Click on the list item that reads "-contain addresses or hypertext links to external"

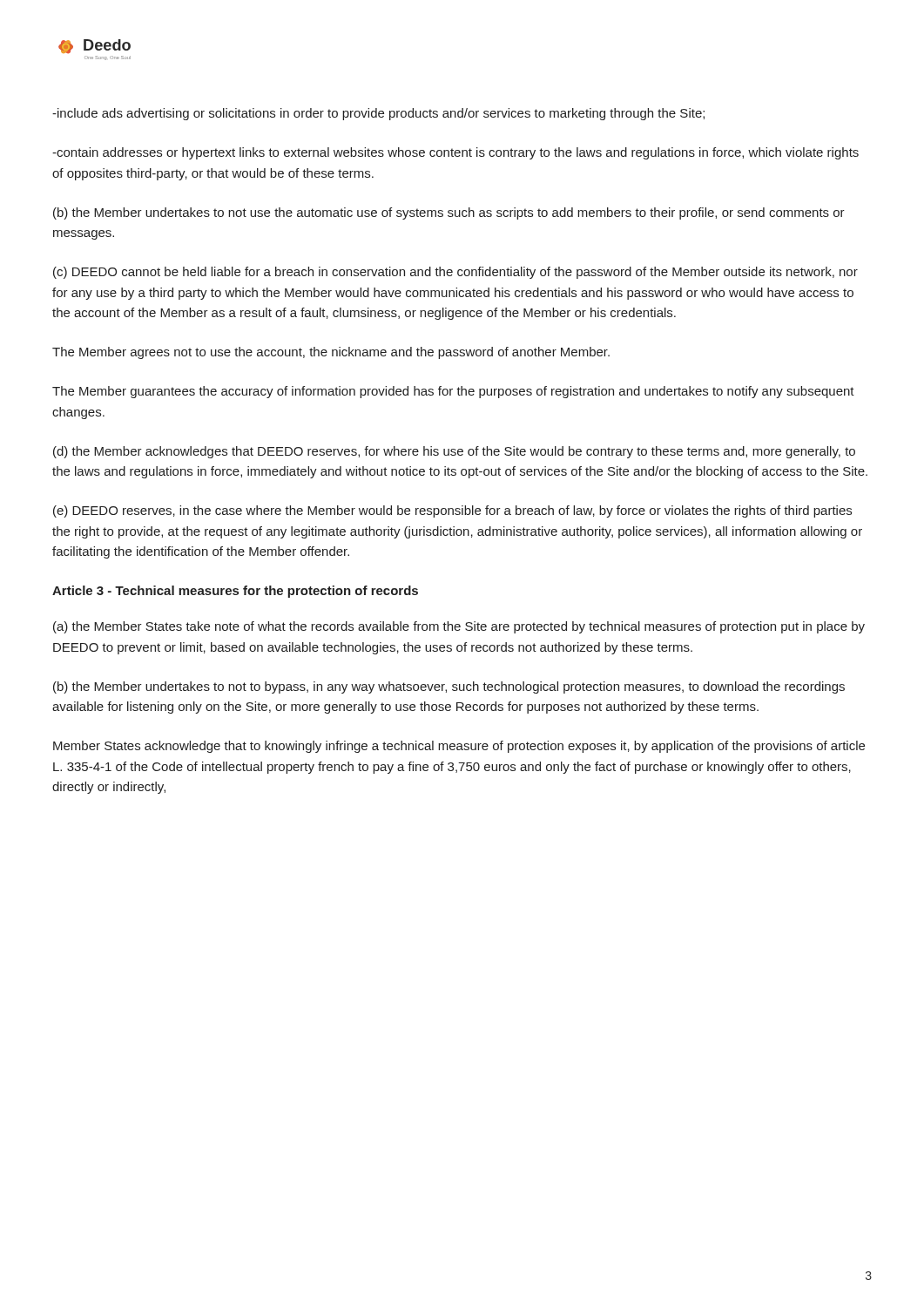(x=456, y=162)
